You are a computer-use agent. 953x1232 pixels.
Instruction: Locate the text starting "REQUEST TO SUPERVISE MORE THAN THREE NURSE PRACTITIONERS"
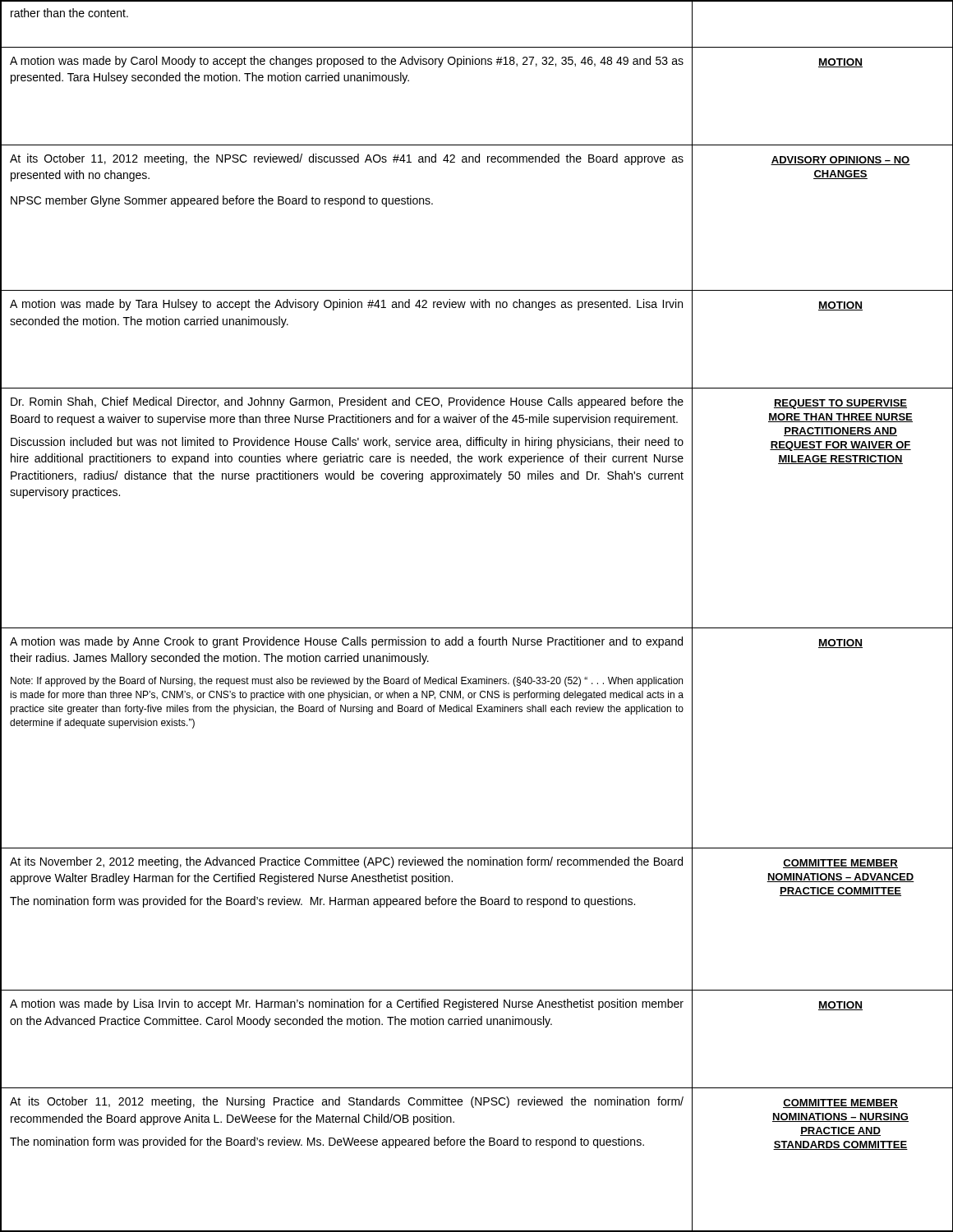(x=827, y=431)
